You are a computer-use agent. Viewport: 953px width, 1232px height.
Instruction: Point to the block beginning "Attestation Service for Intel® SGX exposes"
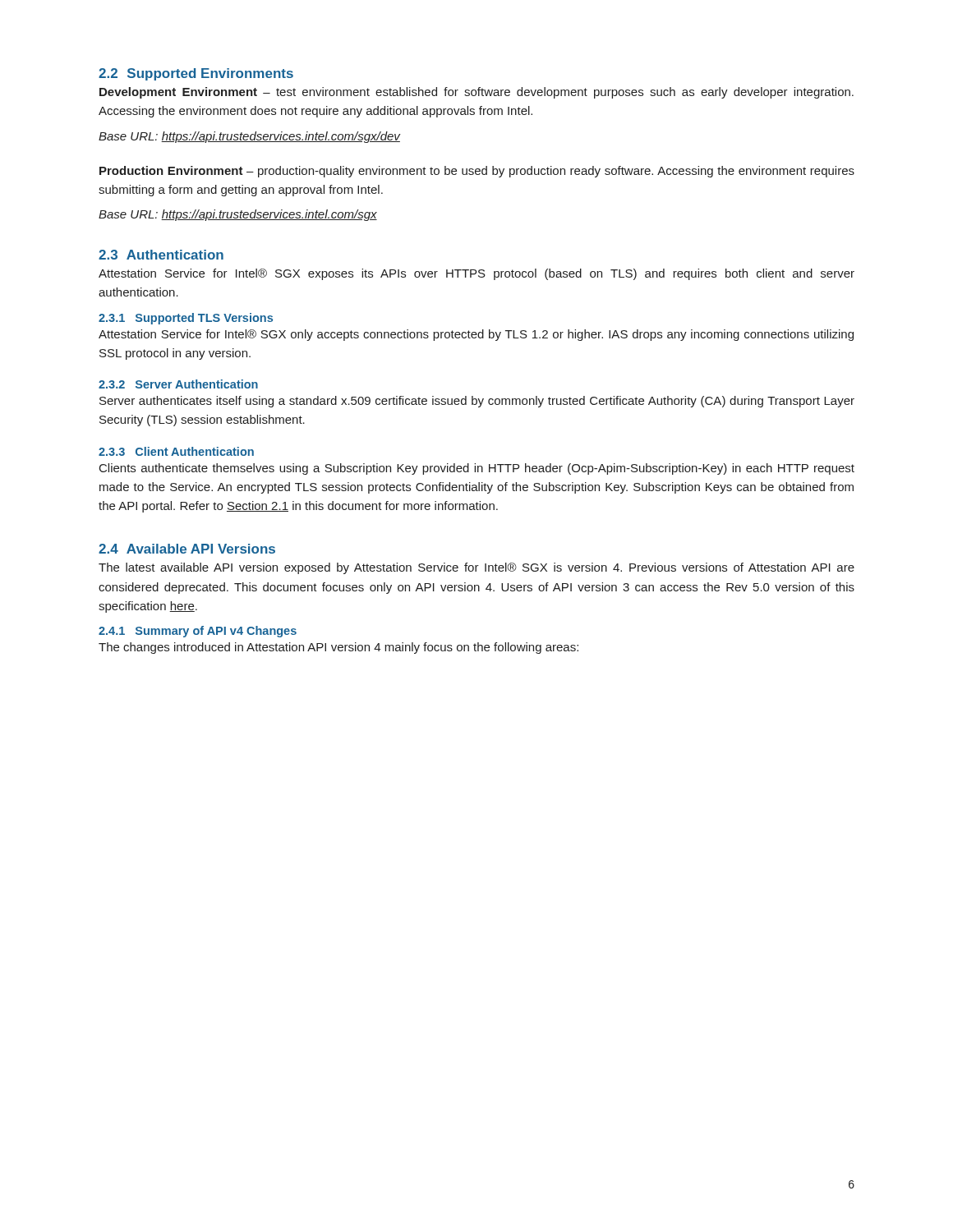point(476,283)
